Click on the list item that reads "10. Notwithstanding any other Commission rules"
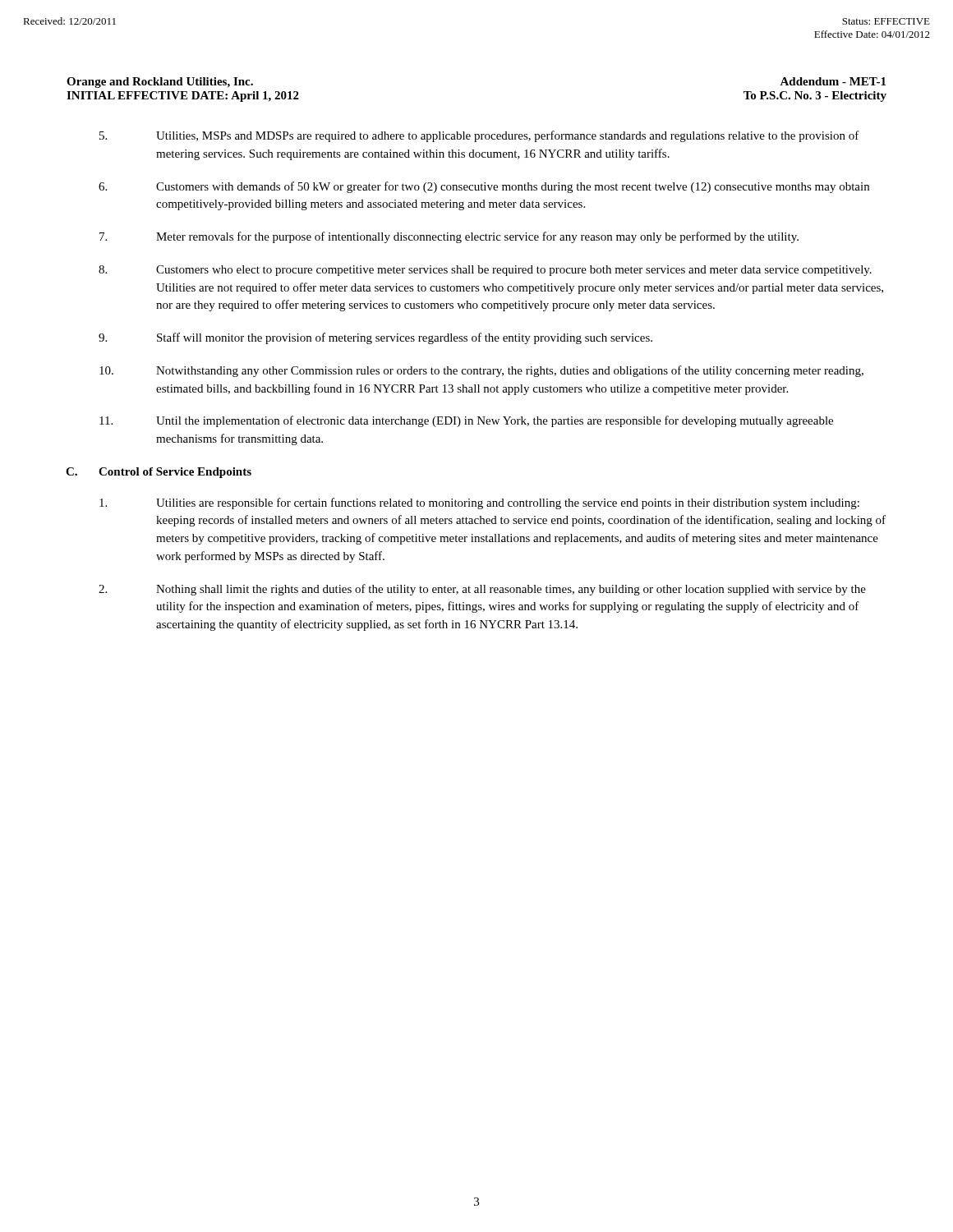This screenshot has height=1232, width=953. pyautogui.click(x=476, y=380)
